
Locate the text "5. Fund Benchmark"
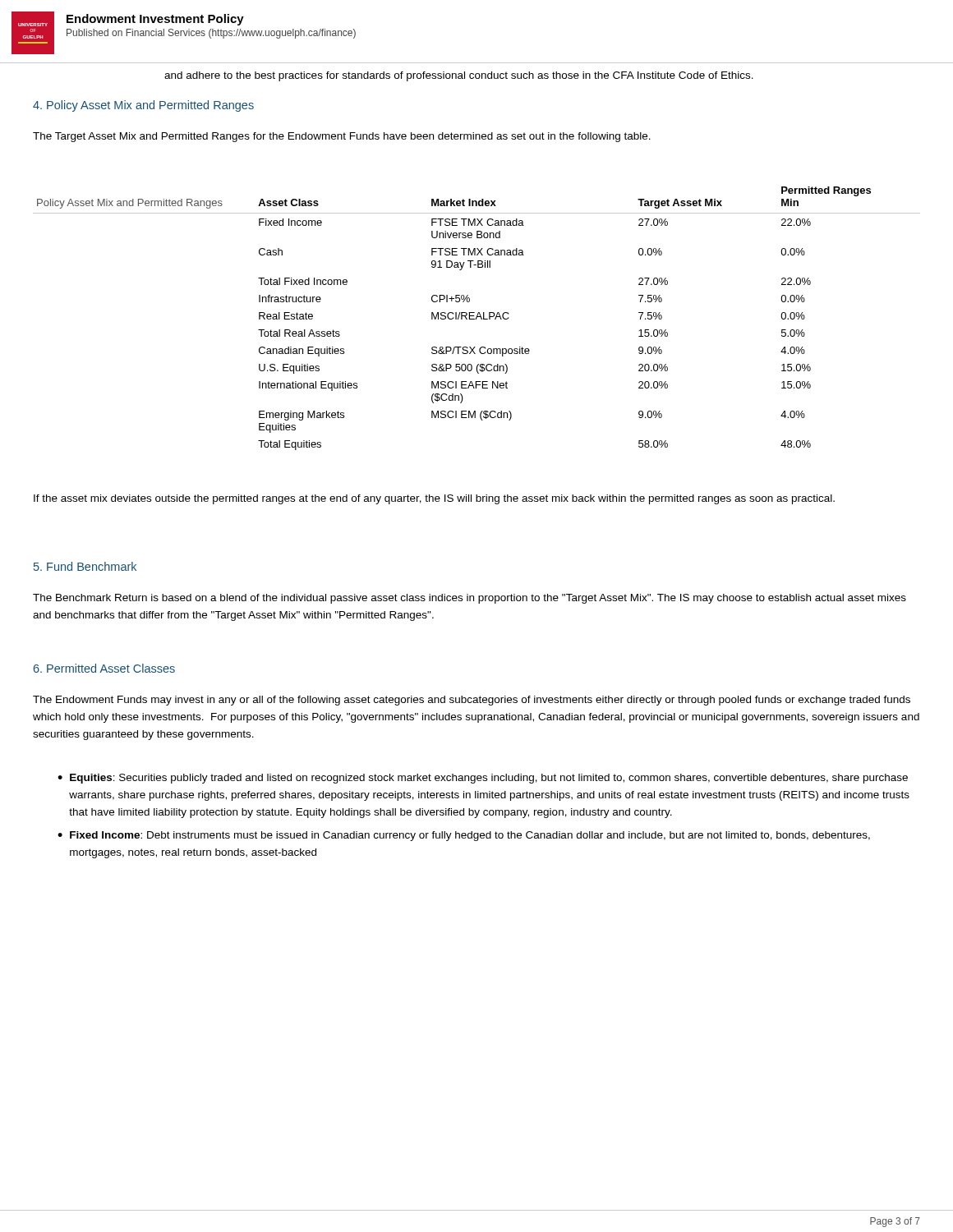85,567
